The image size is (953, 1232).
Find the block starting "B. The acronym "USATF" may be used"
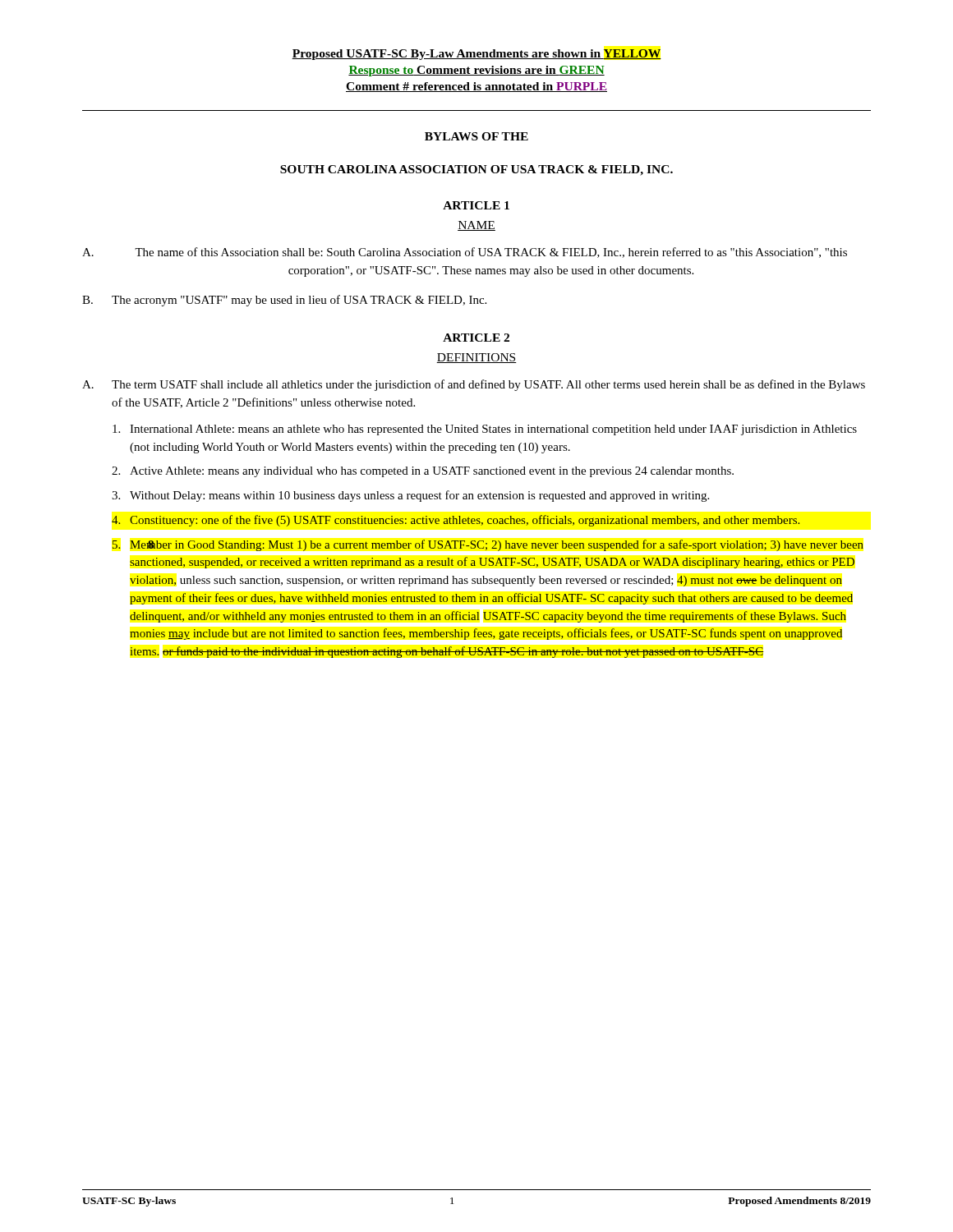coord(476,300)
